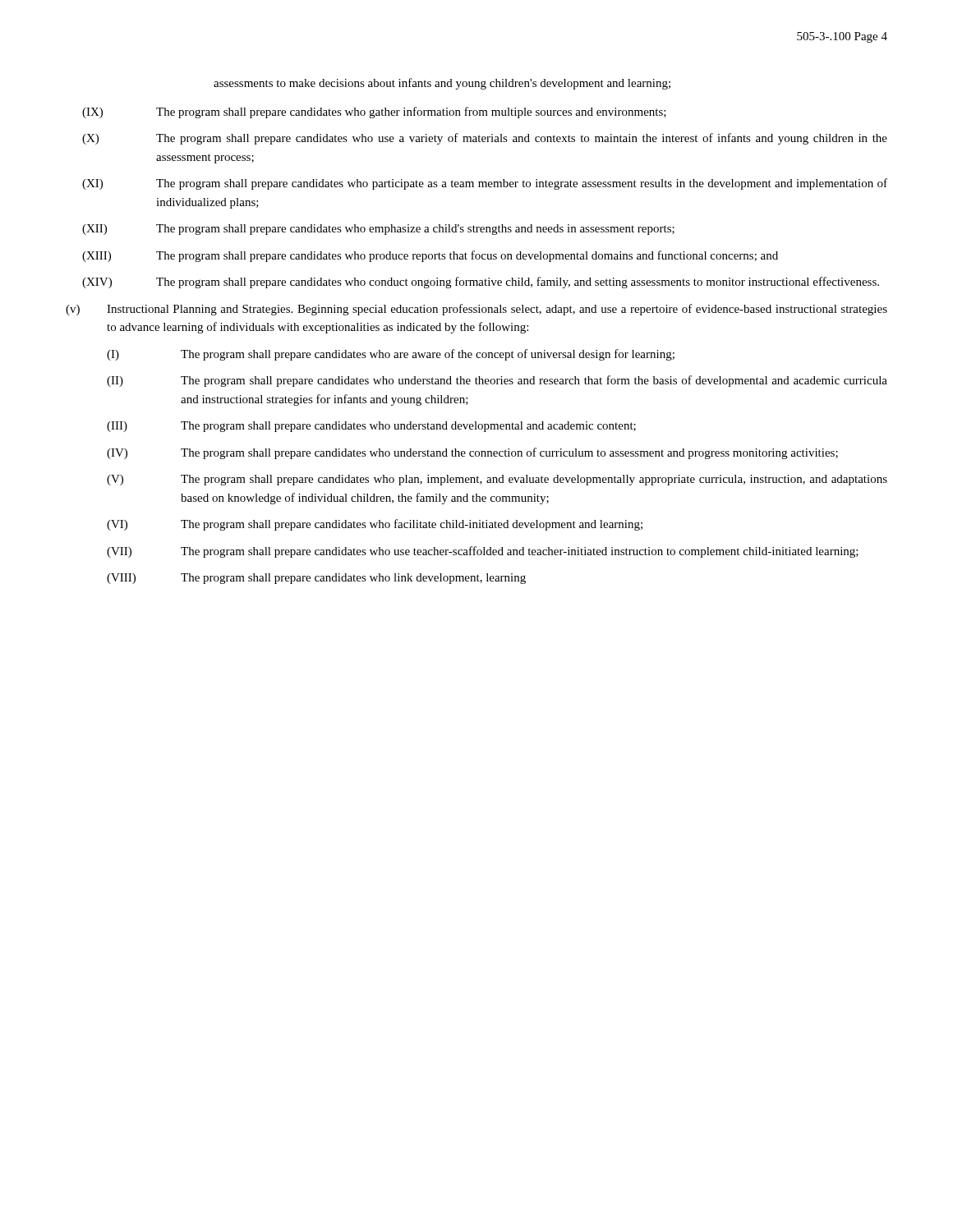Locate the text starting "(IV) The program shall"
The height and width of the screenshot is (1232, 953).
coord(497,452)
